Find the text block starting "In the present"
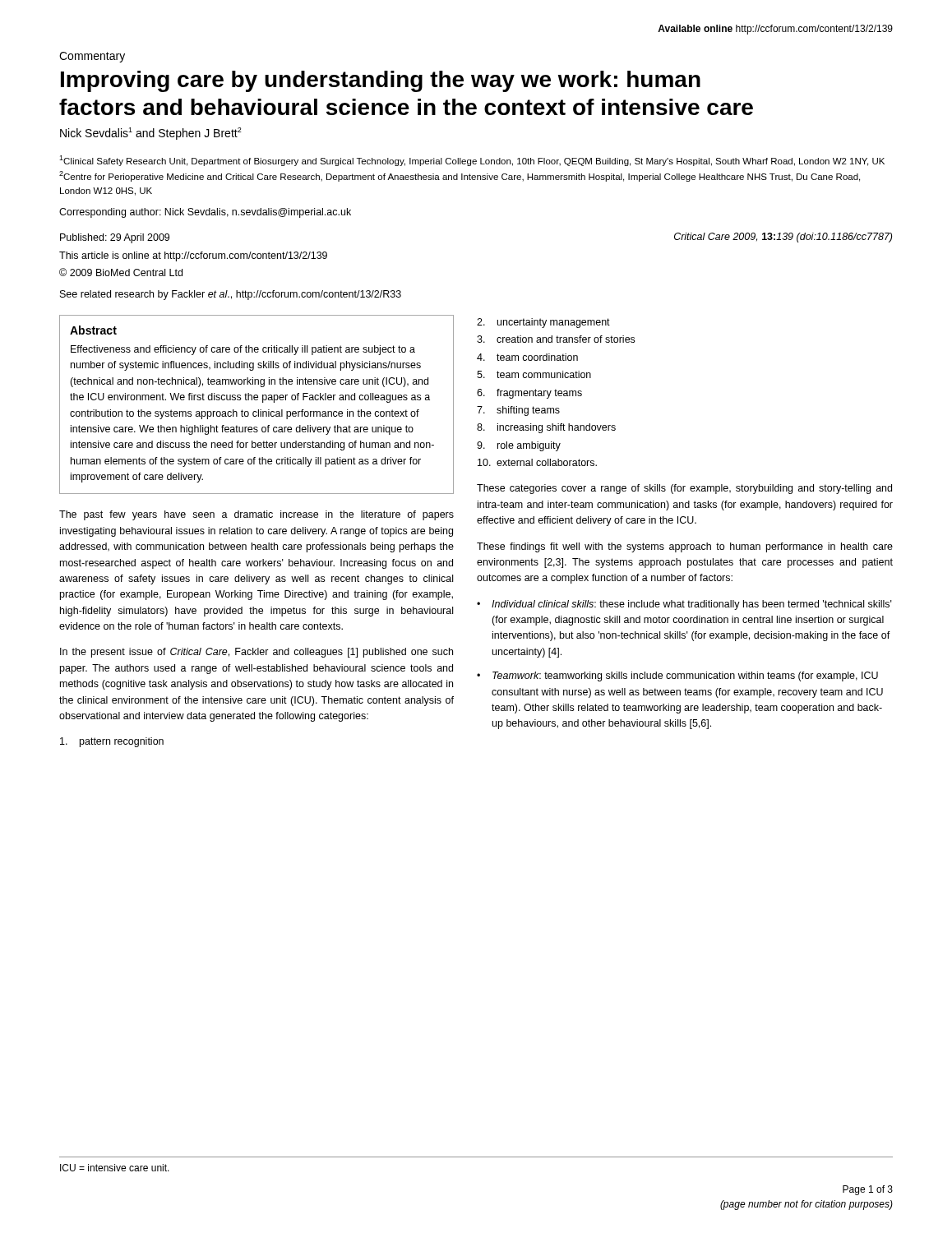Screen dimensions: 1233x952 point(257,684)
